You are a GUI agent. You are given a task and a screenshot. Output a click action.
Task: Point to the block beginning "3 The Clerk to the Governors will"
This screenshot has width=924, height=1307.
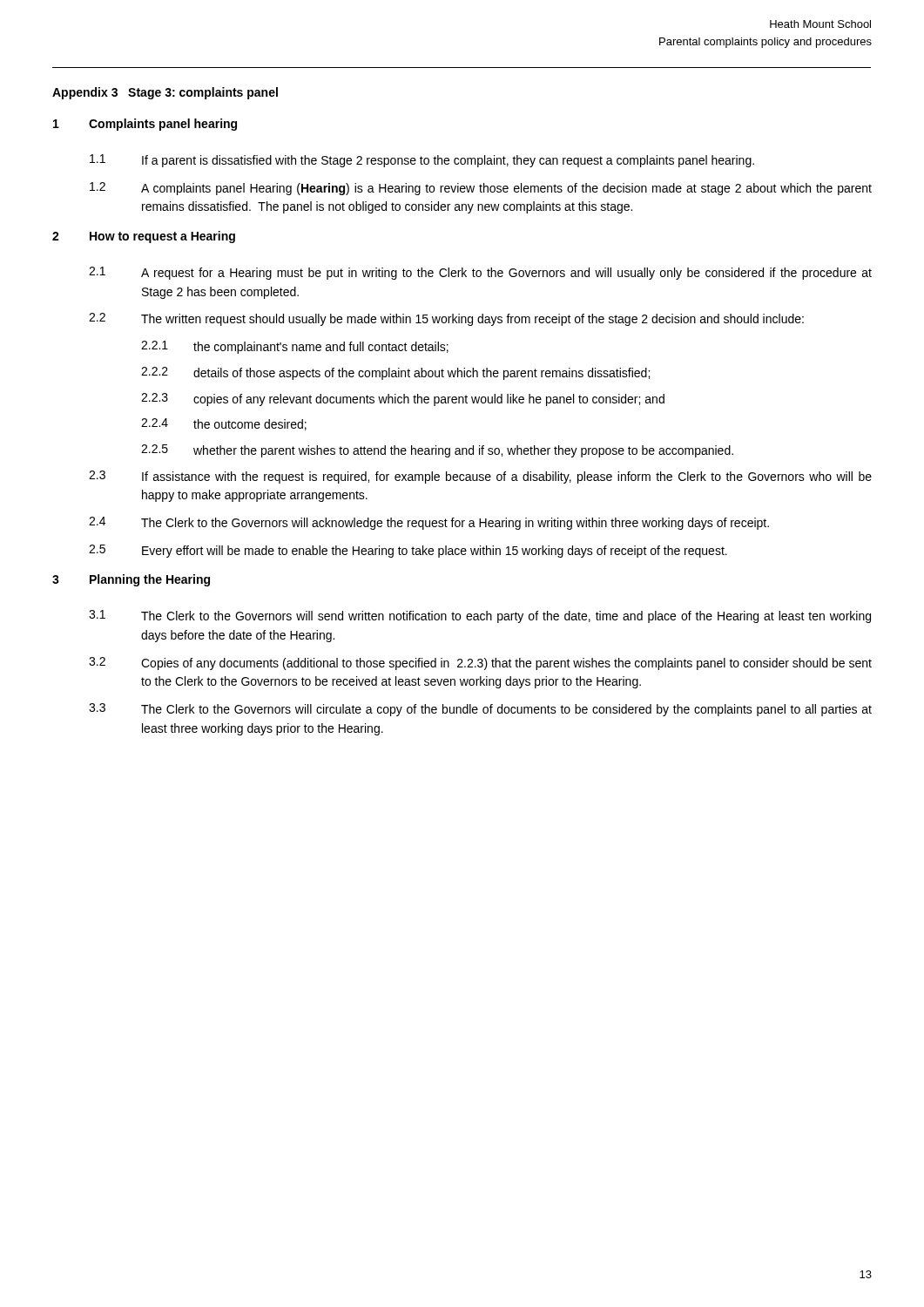click(x=480, y=720)
